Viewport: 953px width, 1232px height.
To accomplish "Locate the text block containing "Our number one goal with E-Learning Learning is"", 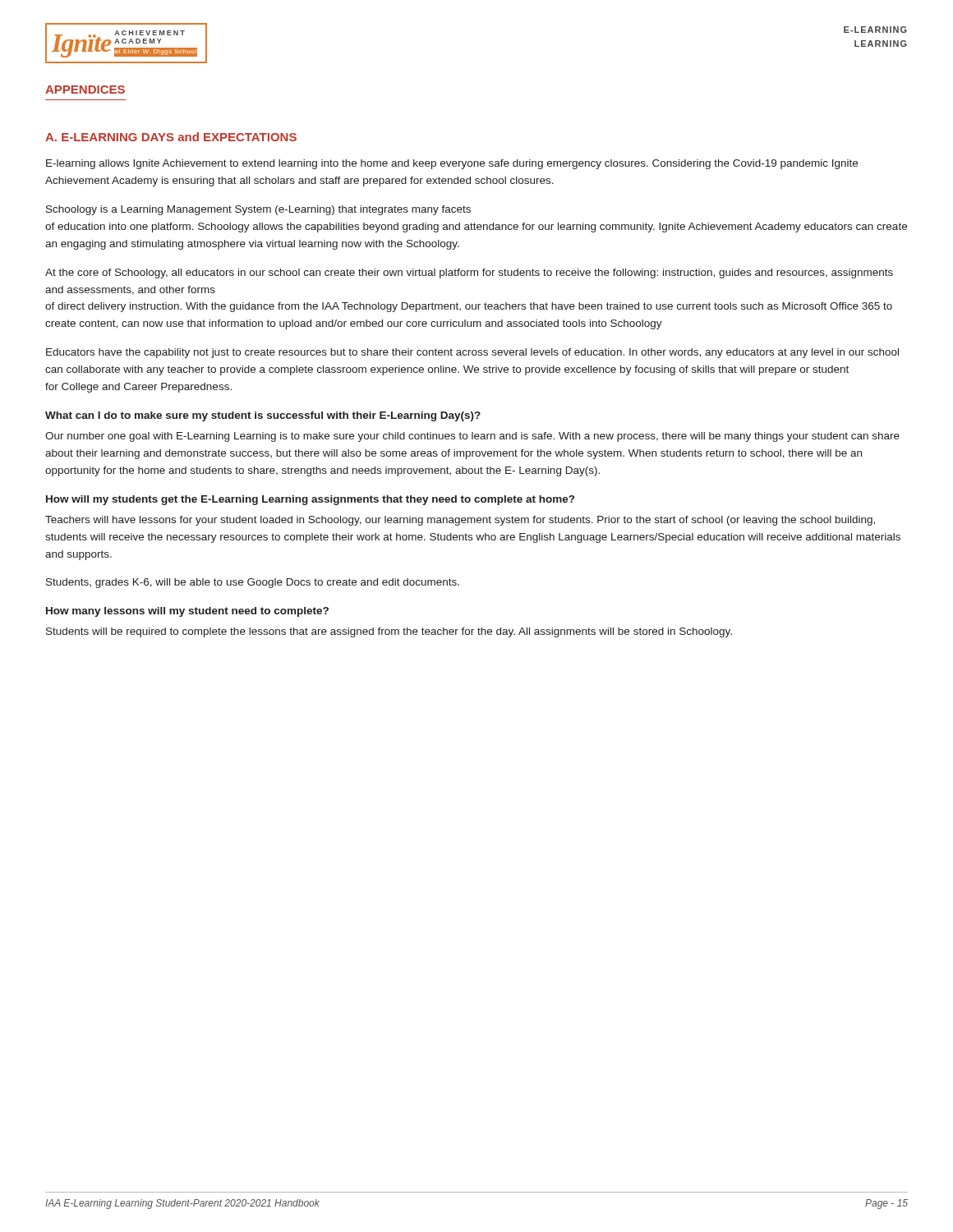I will (472, 453).
